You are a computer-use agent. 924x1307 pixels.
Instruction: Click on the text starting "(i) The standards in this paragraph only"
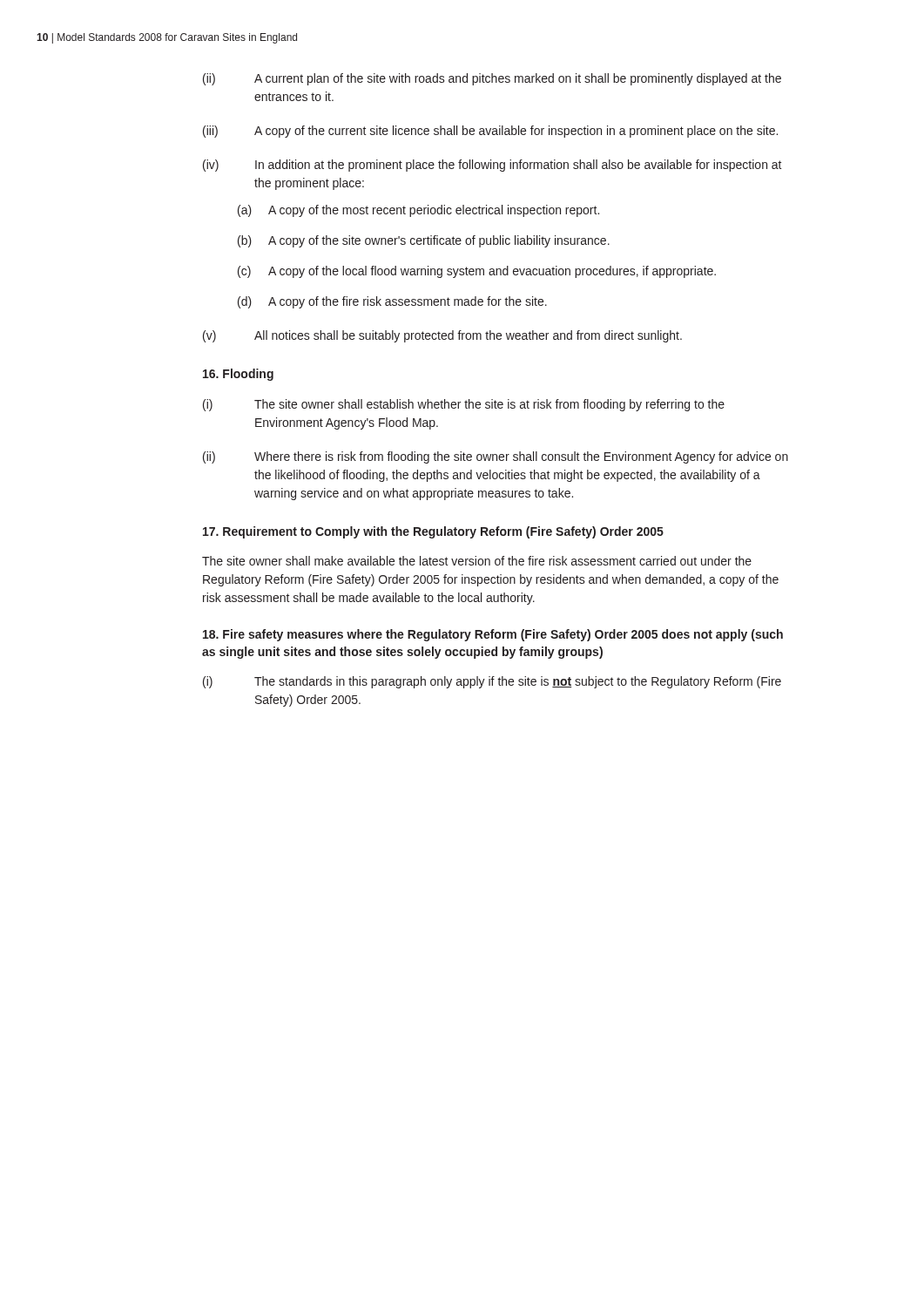click(498, 691)
